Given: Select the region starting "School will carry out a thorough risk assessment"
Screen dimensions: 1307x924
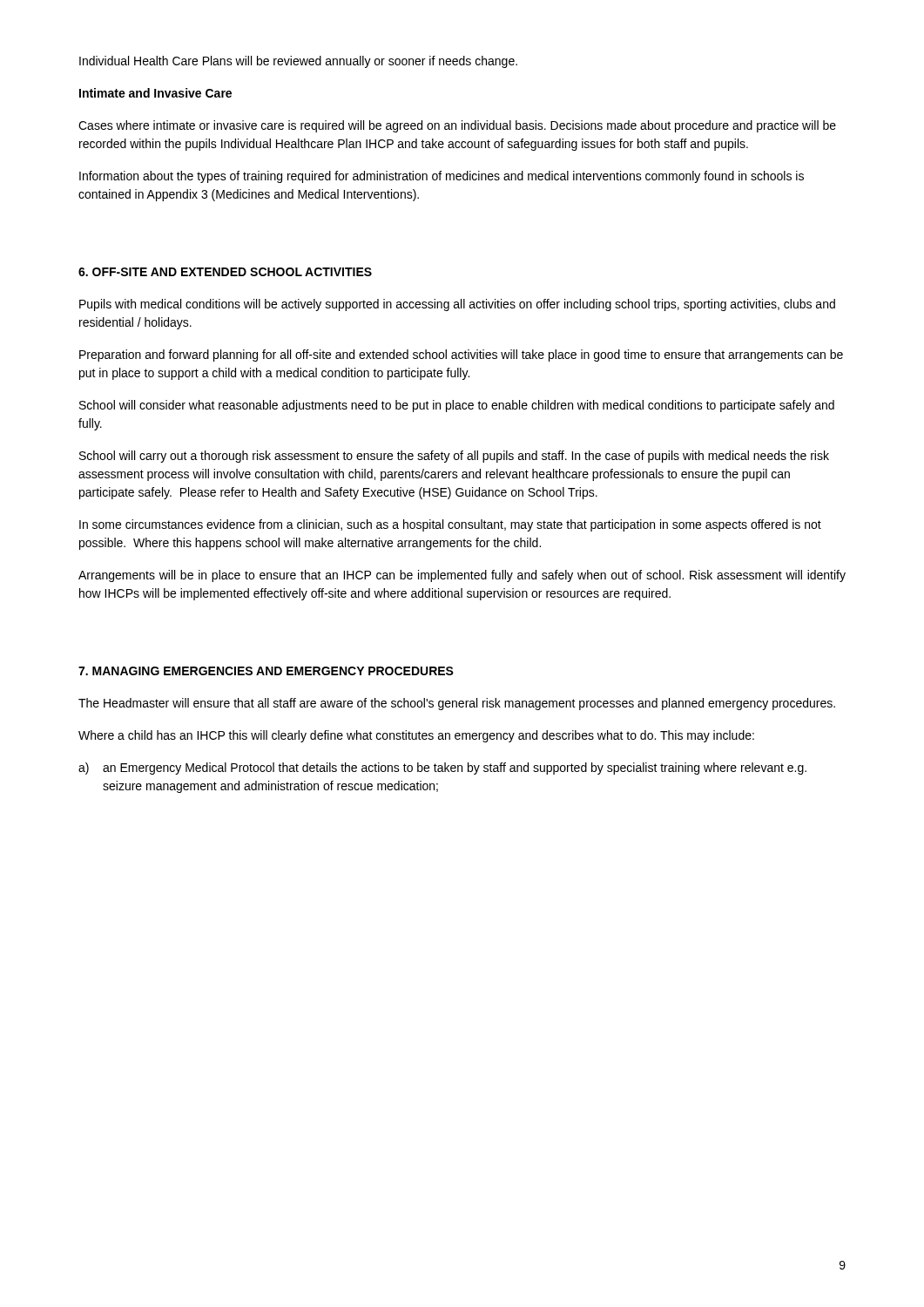Looking at the screenshot, I should click(x=462, y=474).
